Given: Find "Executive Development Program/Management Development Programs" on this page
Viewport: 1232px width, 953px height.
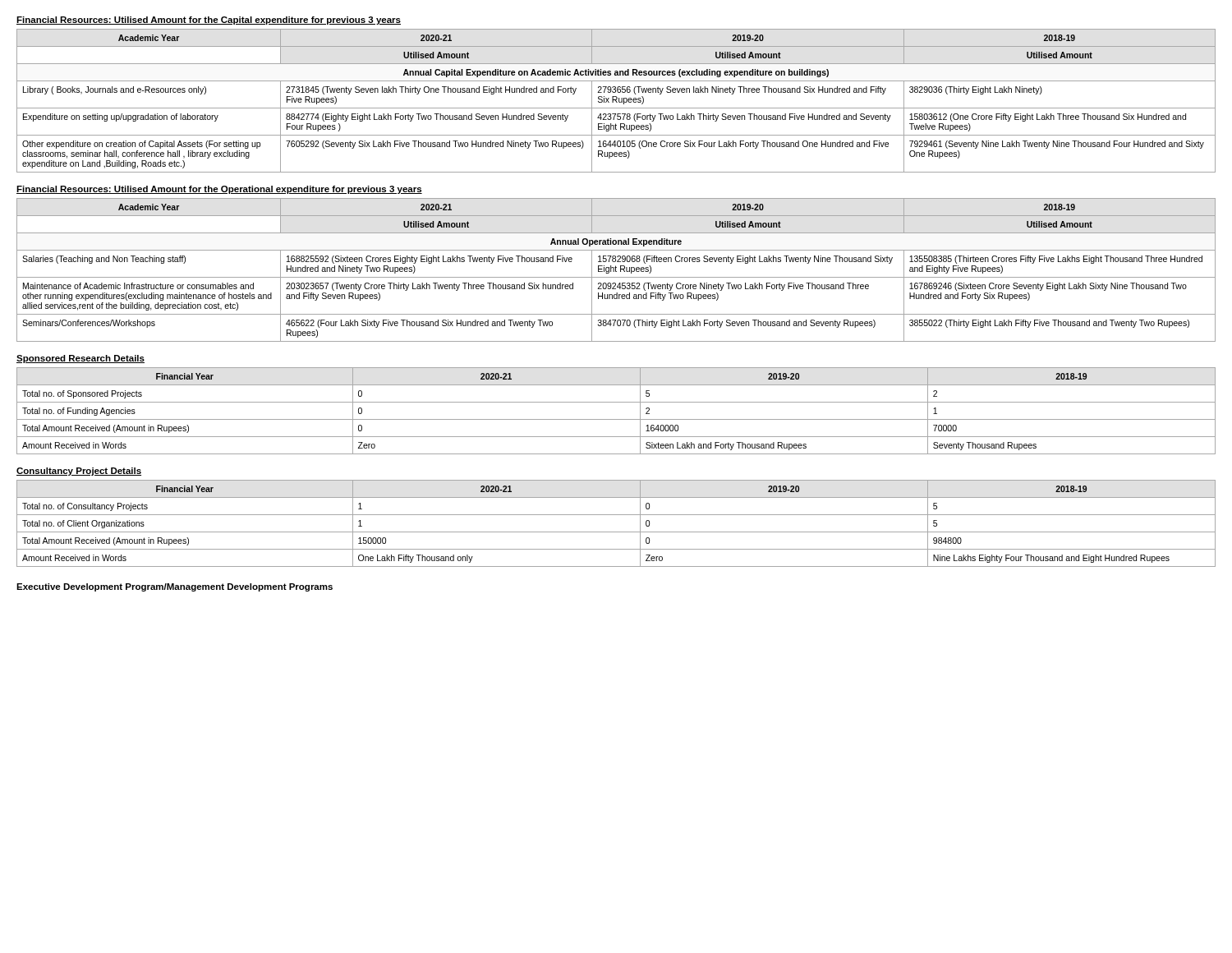Looking at the screenshot, I should click(x=175, y=587).
